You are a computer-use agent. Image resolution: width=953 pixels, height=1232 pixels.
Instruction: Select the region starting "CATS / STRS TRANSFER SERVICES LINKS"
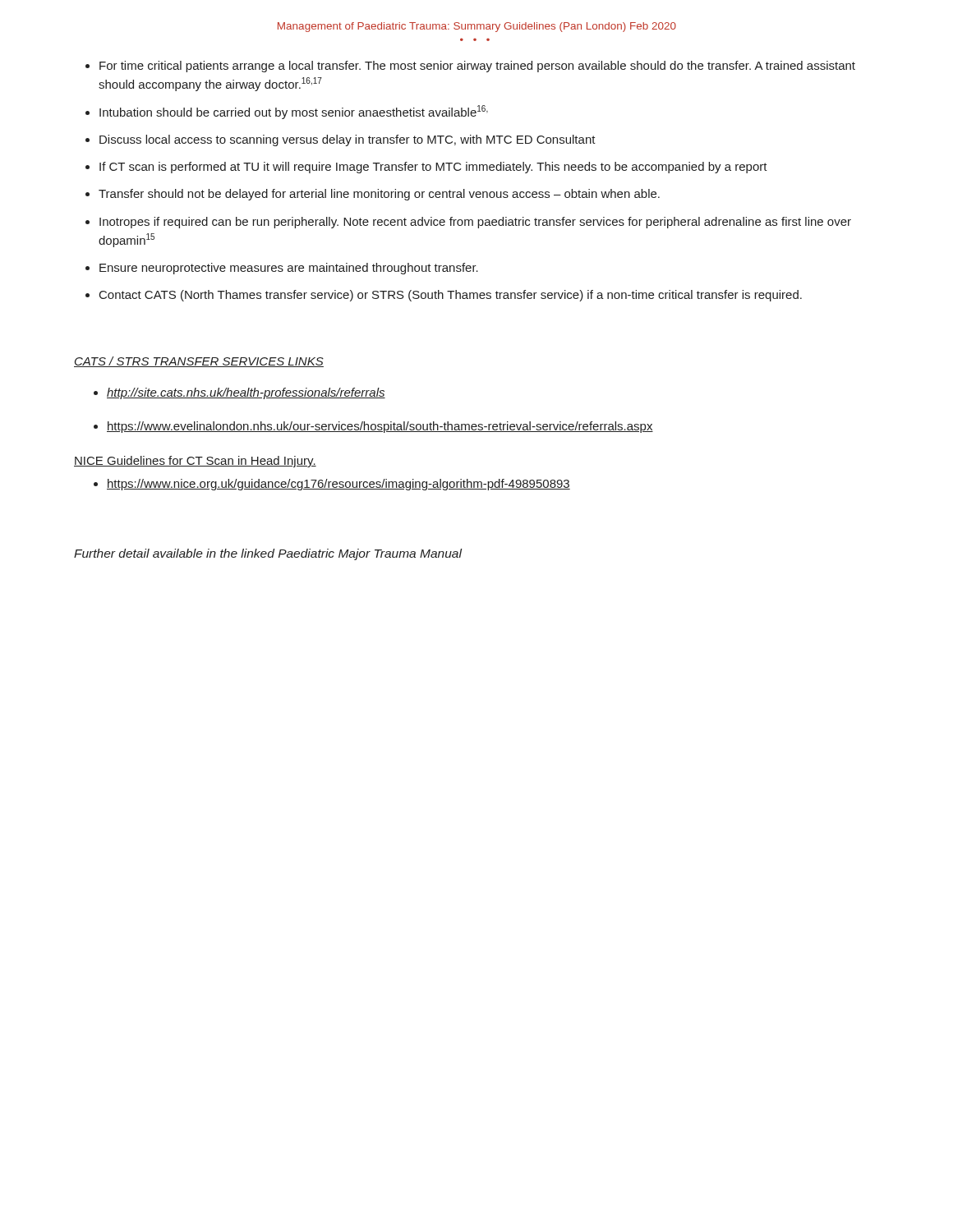[199, 361]
